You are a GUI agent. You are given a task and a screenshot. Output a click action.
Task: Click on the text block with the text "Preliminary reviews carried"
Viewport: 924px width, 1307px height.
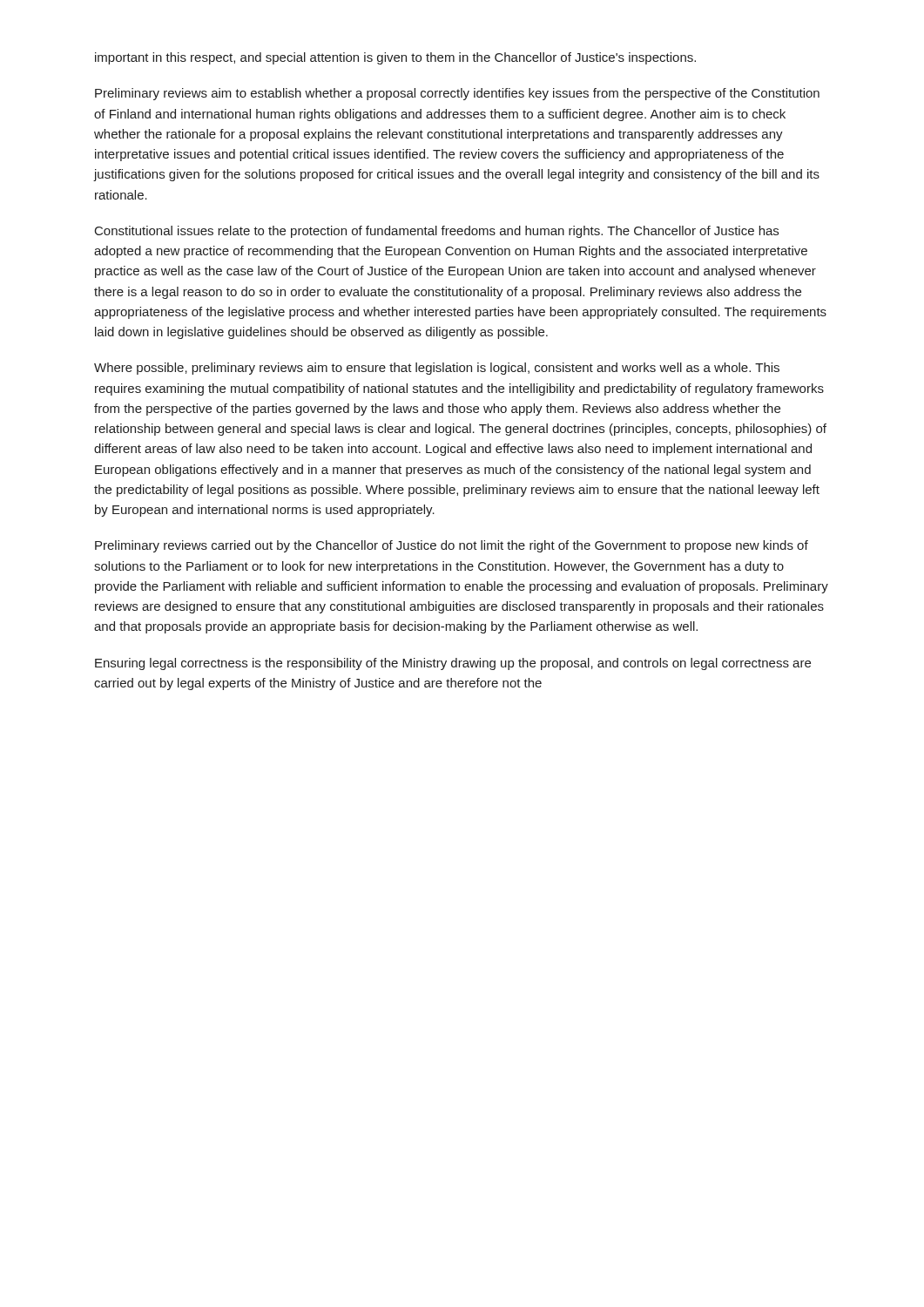tap(461, 586)
